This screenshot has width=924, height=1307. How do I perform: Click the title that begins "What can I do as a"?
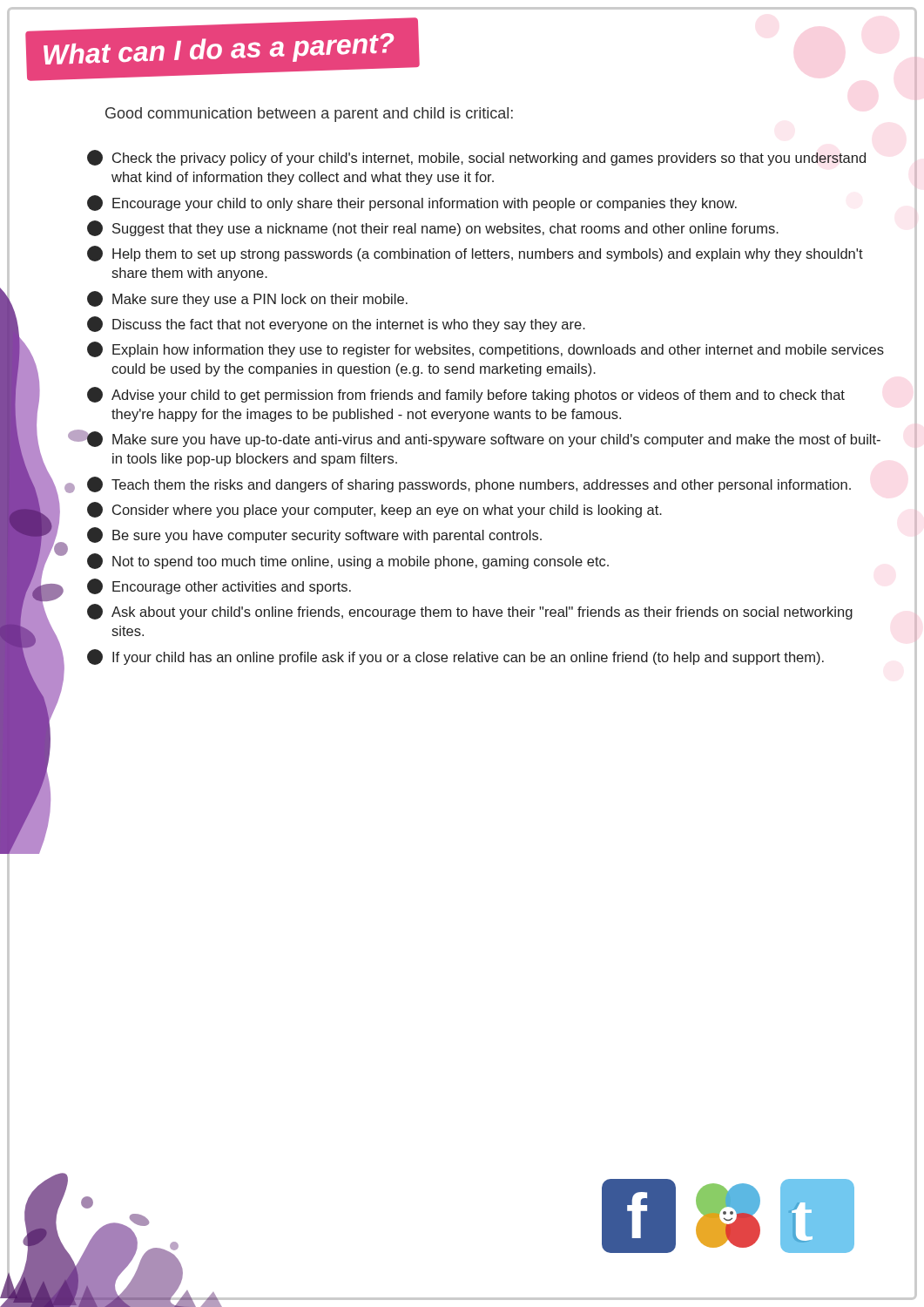(x=218, y=49)
